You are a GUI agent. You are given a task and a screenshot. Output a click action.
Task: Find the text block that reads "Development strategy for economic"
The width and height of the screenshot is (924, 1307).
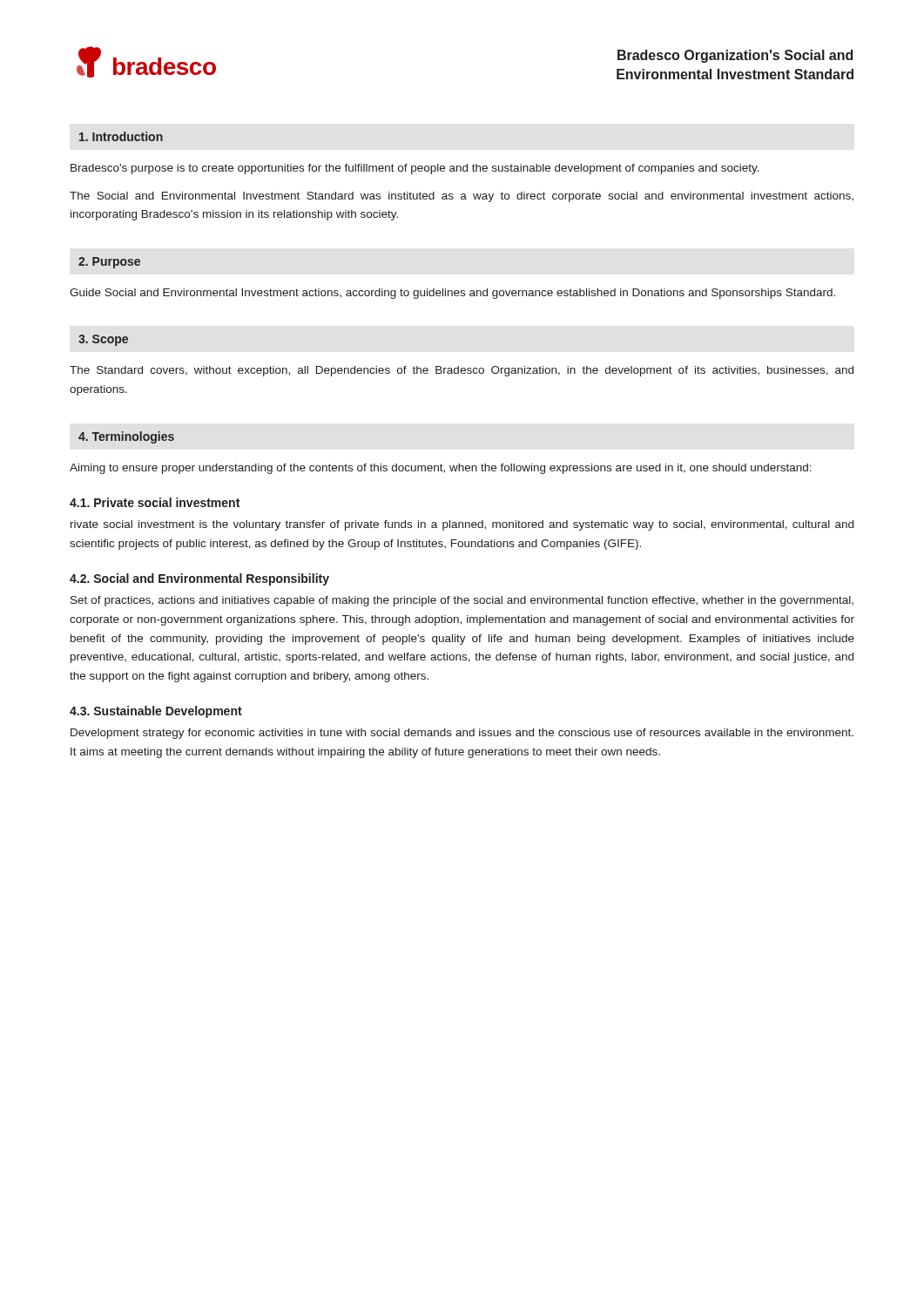click(x=462, y=742)
